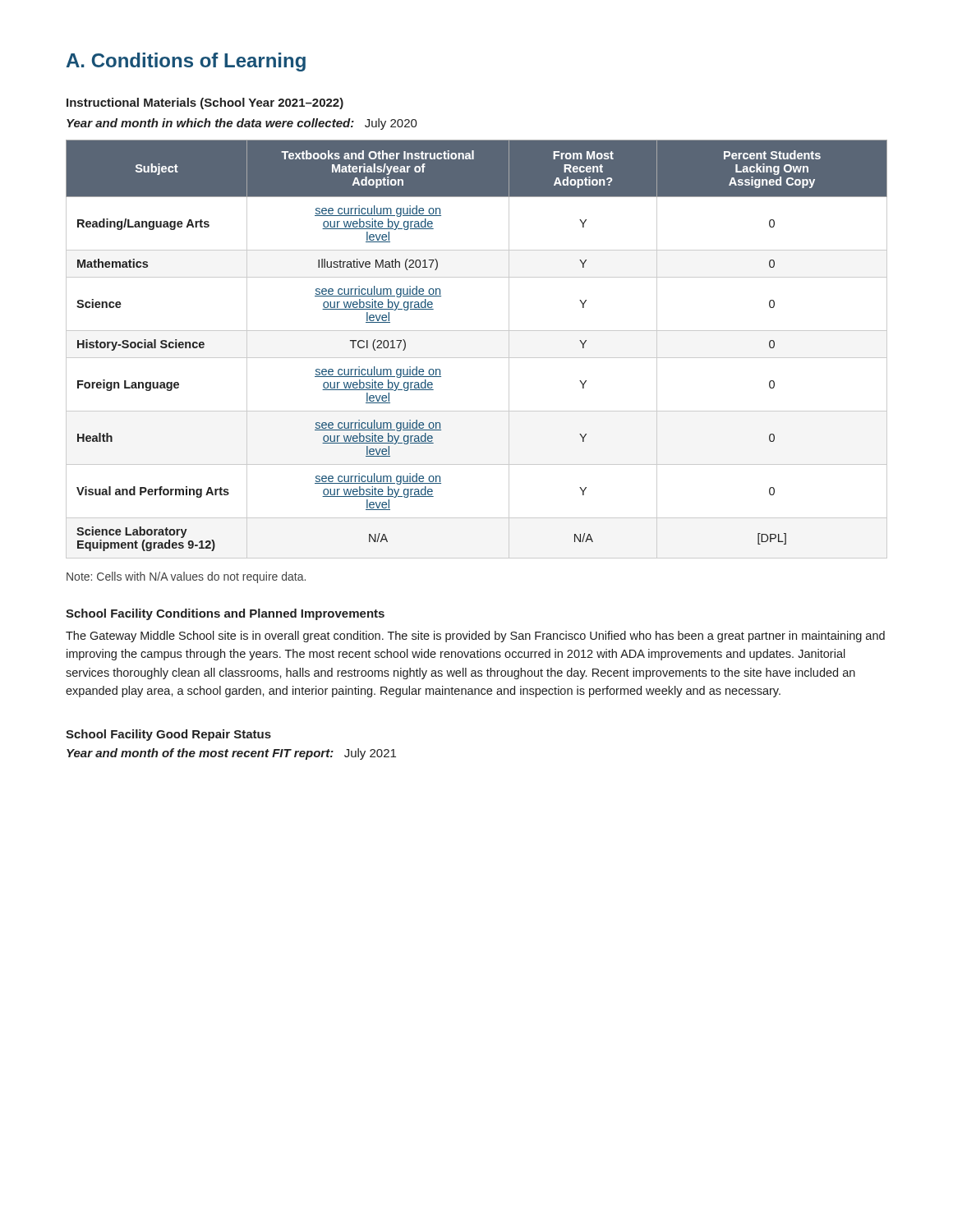Find the table that mentions "see curriculum guide on our"

(476, 349)
